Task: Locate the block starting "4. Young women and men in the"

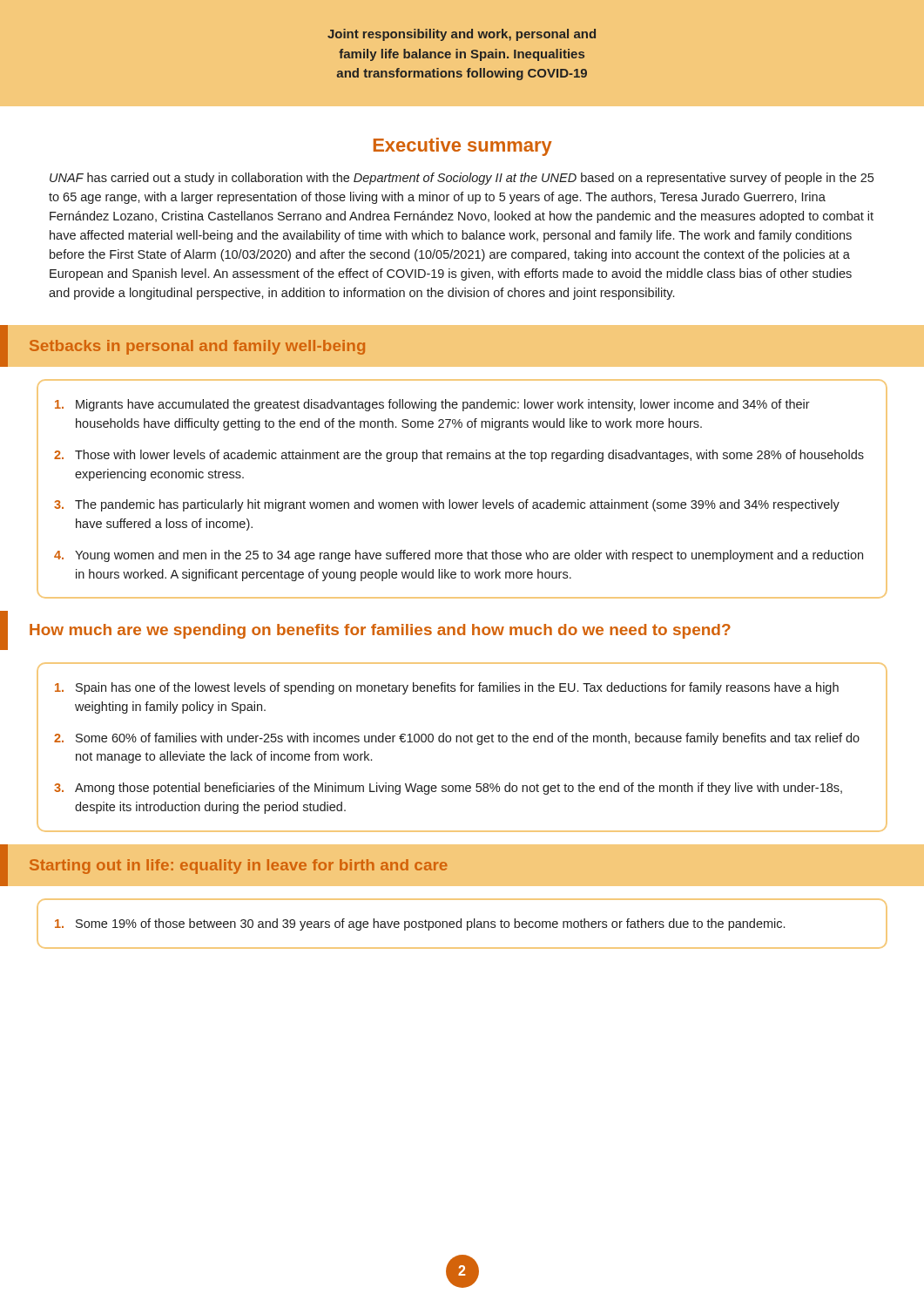Action: [459, 565]
